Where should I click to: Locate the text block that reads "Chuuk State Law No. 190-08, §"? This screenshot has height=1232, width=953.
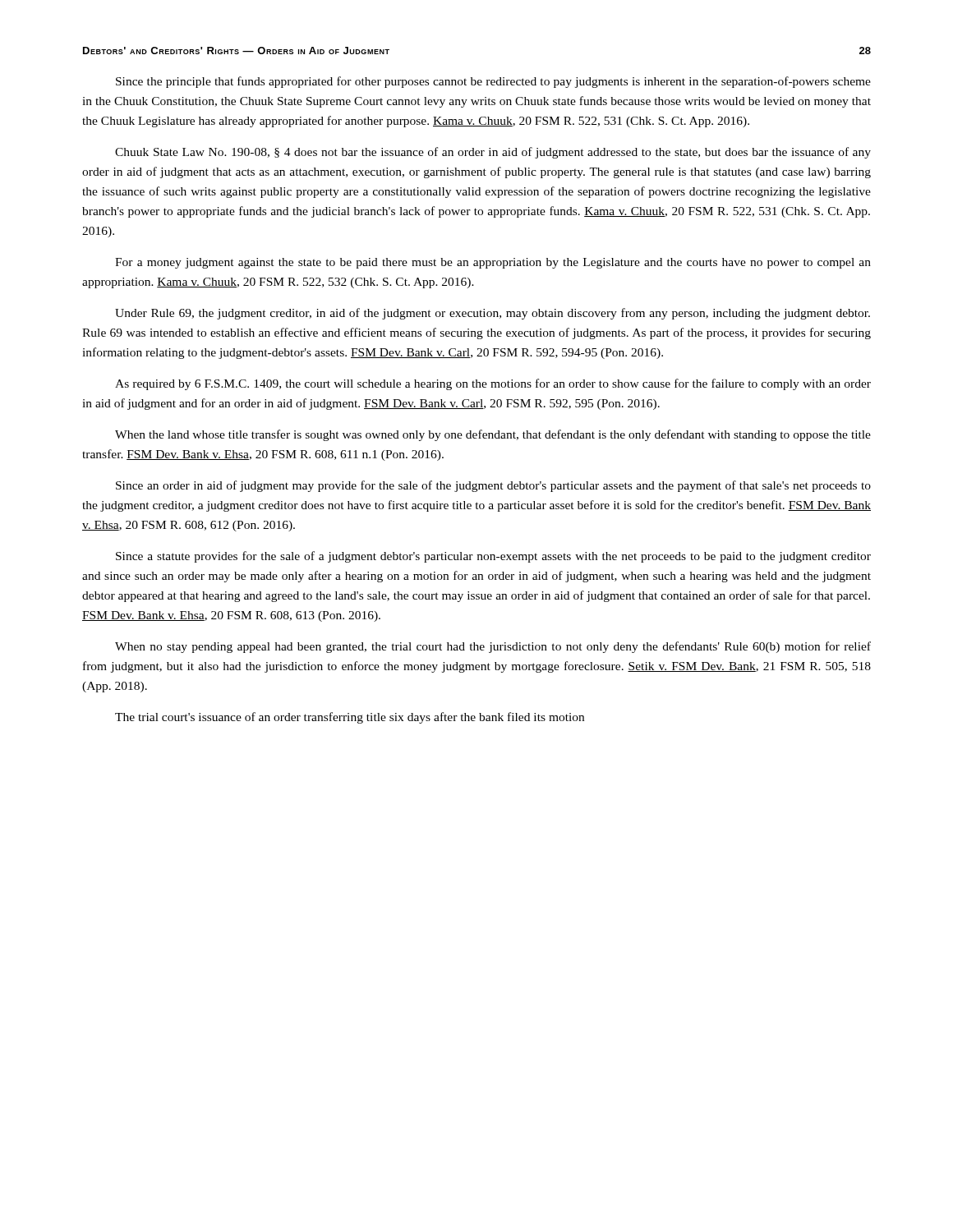click(x=476, y=191)
